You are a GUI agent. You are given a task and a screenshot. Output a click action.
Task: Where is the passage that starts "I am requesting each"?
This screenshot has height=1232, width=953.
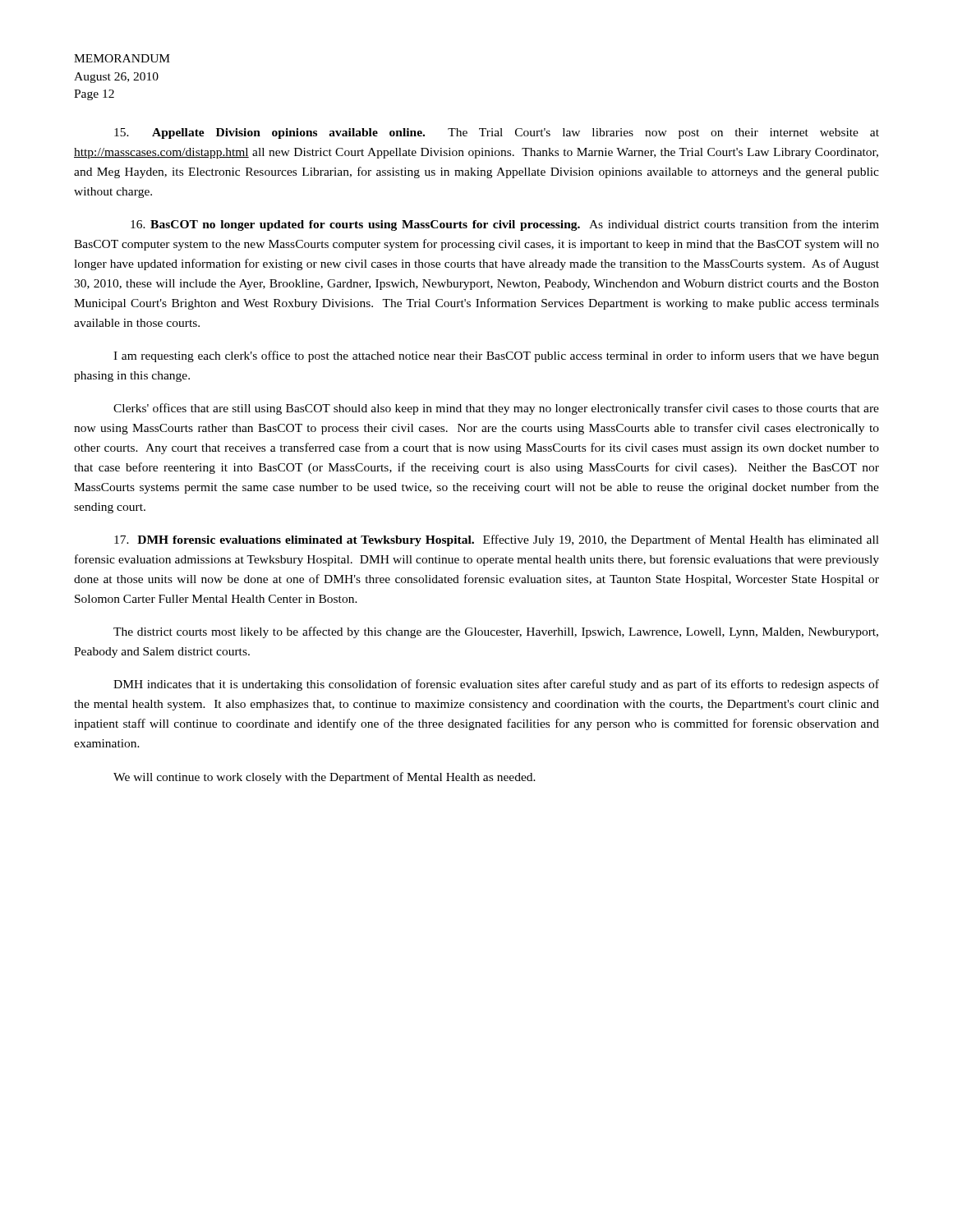(476, 365)
